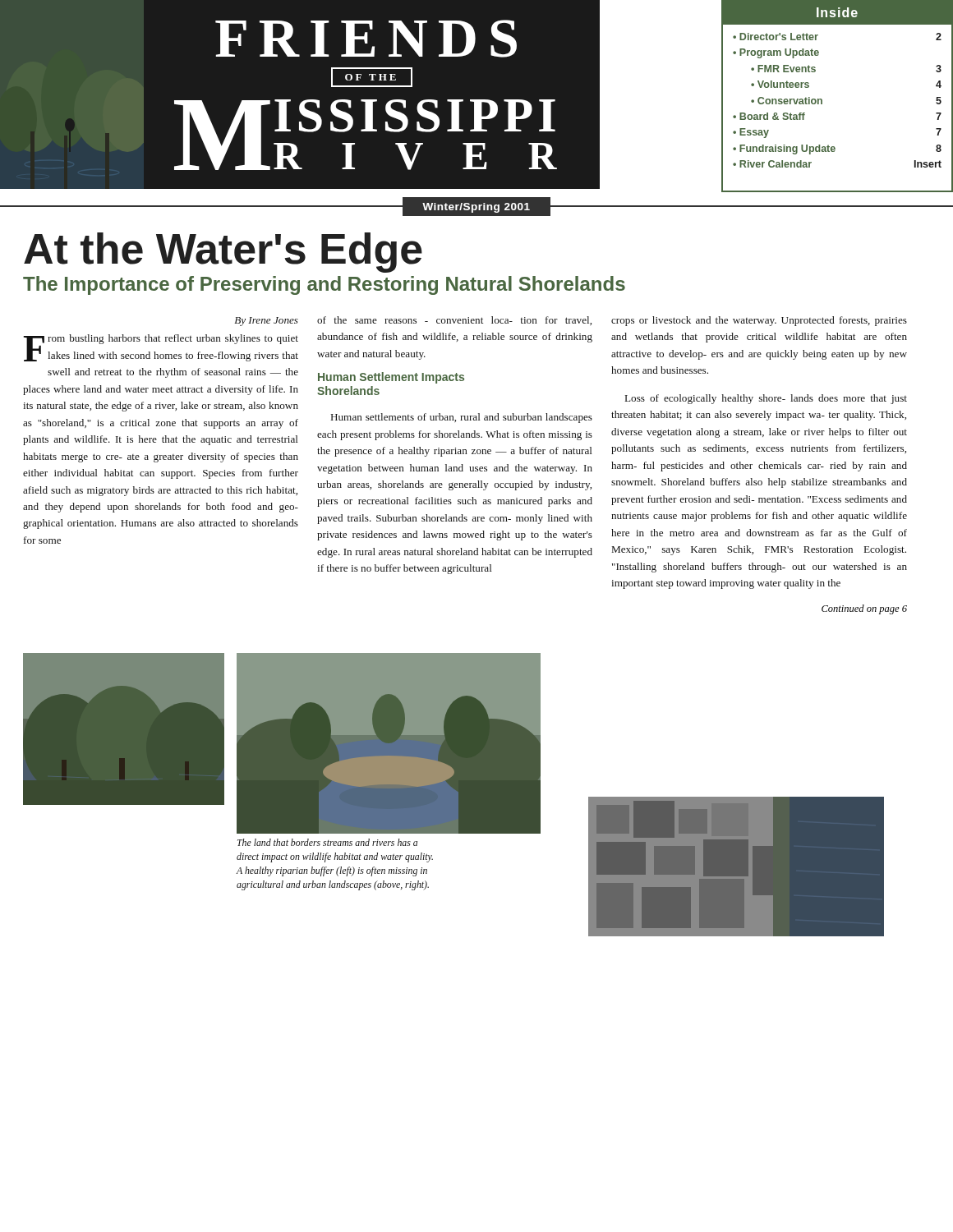Select the block starting "Continued on page 6"

(864, 608)
